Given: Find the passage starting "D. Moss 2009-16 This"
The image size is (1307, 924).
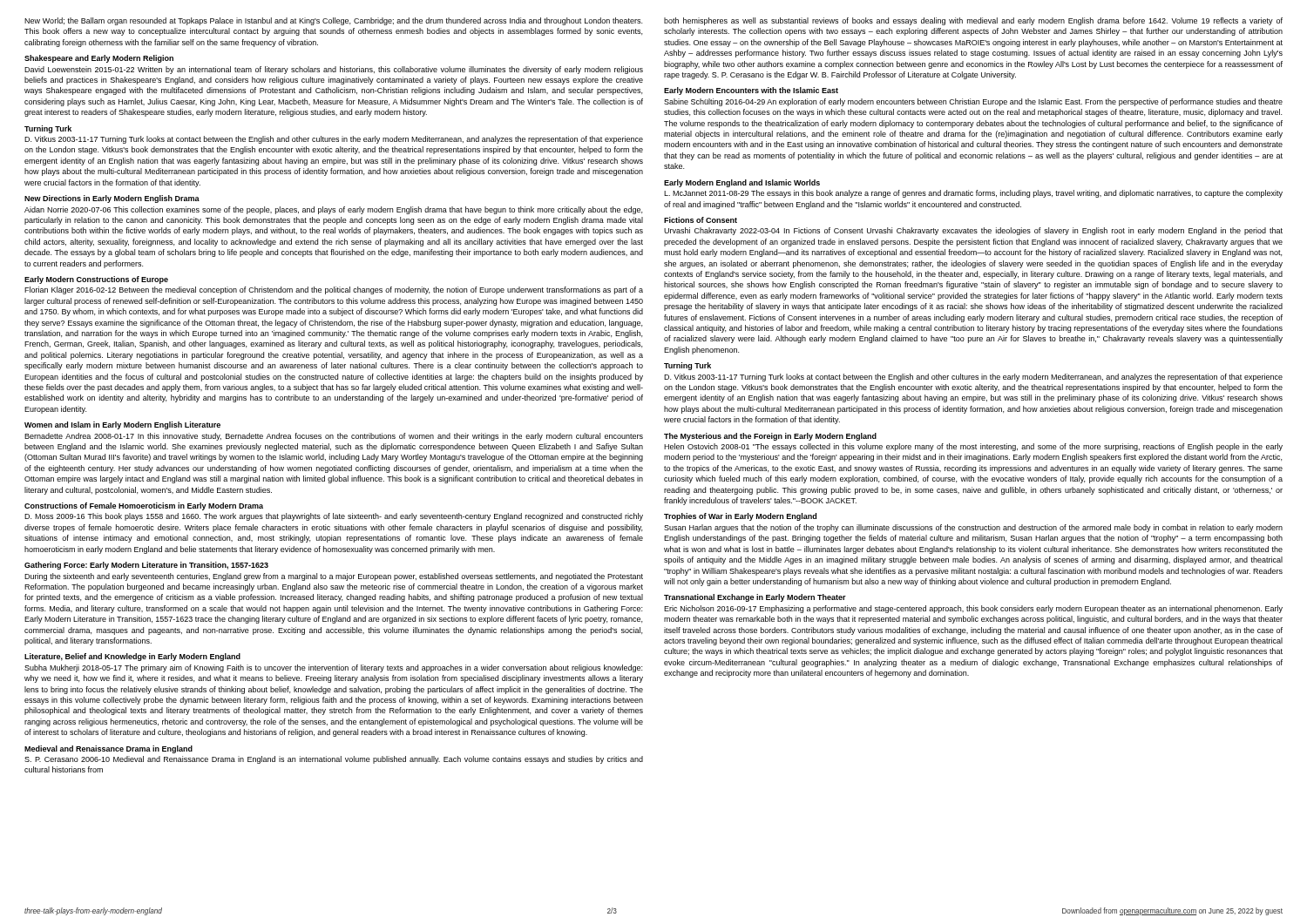Looking at the screenshot, I should click(334, 533).
